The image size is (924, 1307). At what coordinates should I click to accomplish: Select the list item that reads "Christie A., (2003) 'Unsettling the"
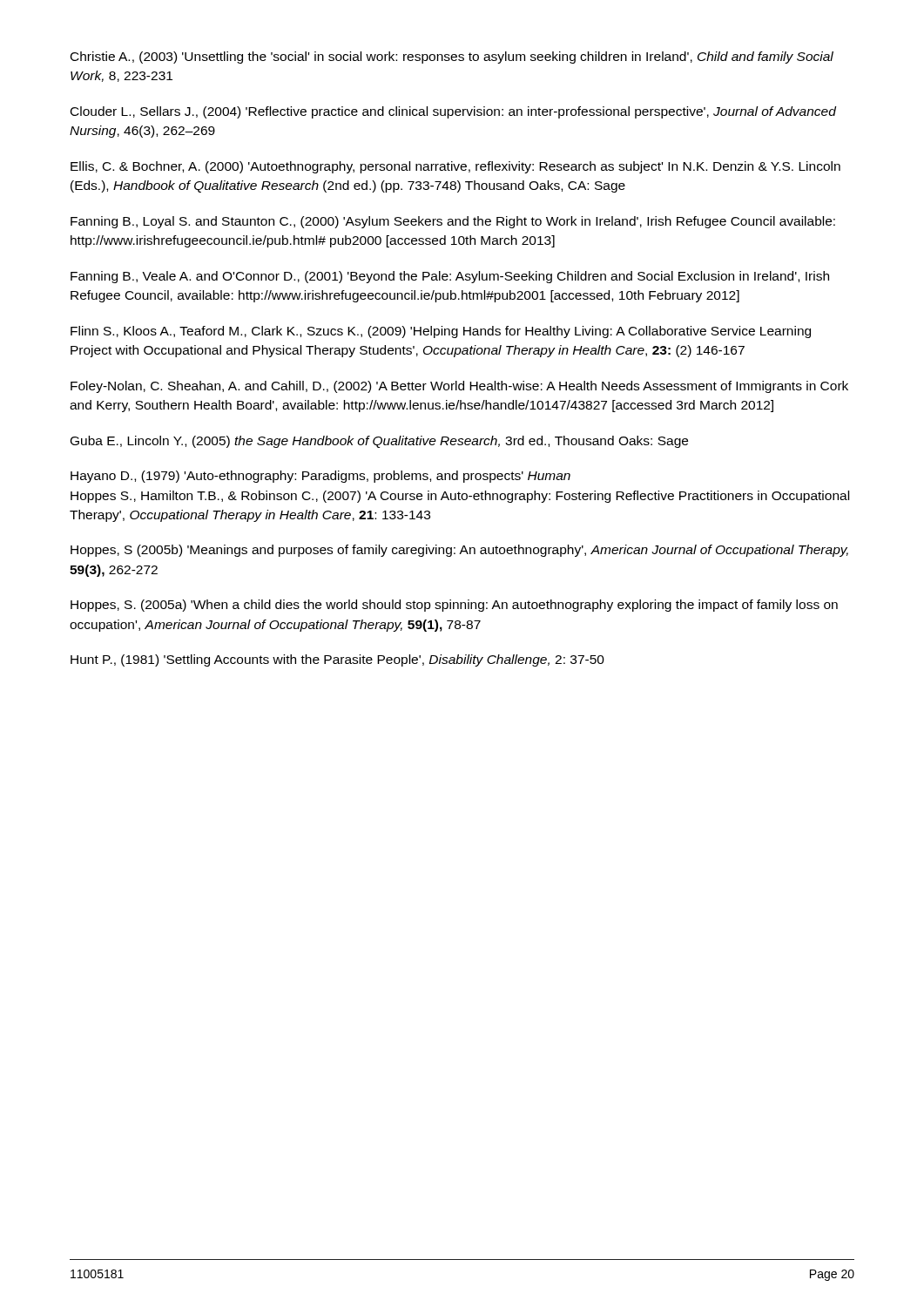pyautogui.click(x=451, y=66)
